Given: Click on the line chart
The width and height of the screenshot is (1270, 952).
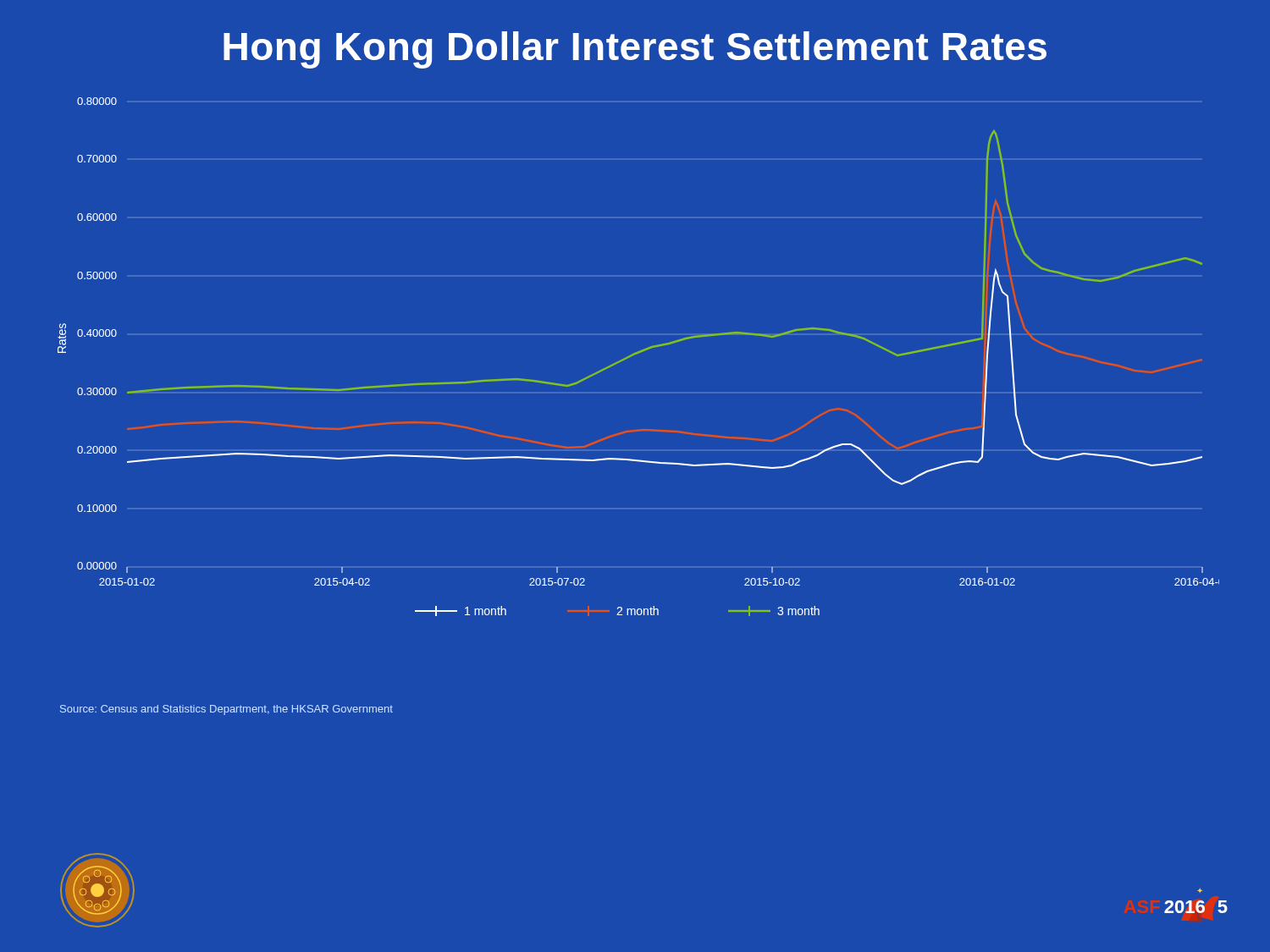Looking at the screenshot, I should point(635,385).
